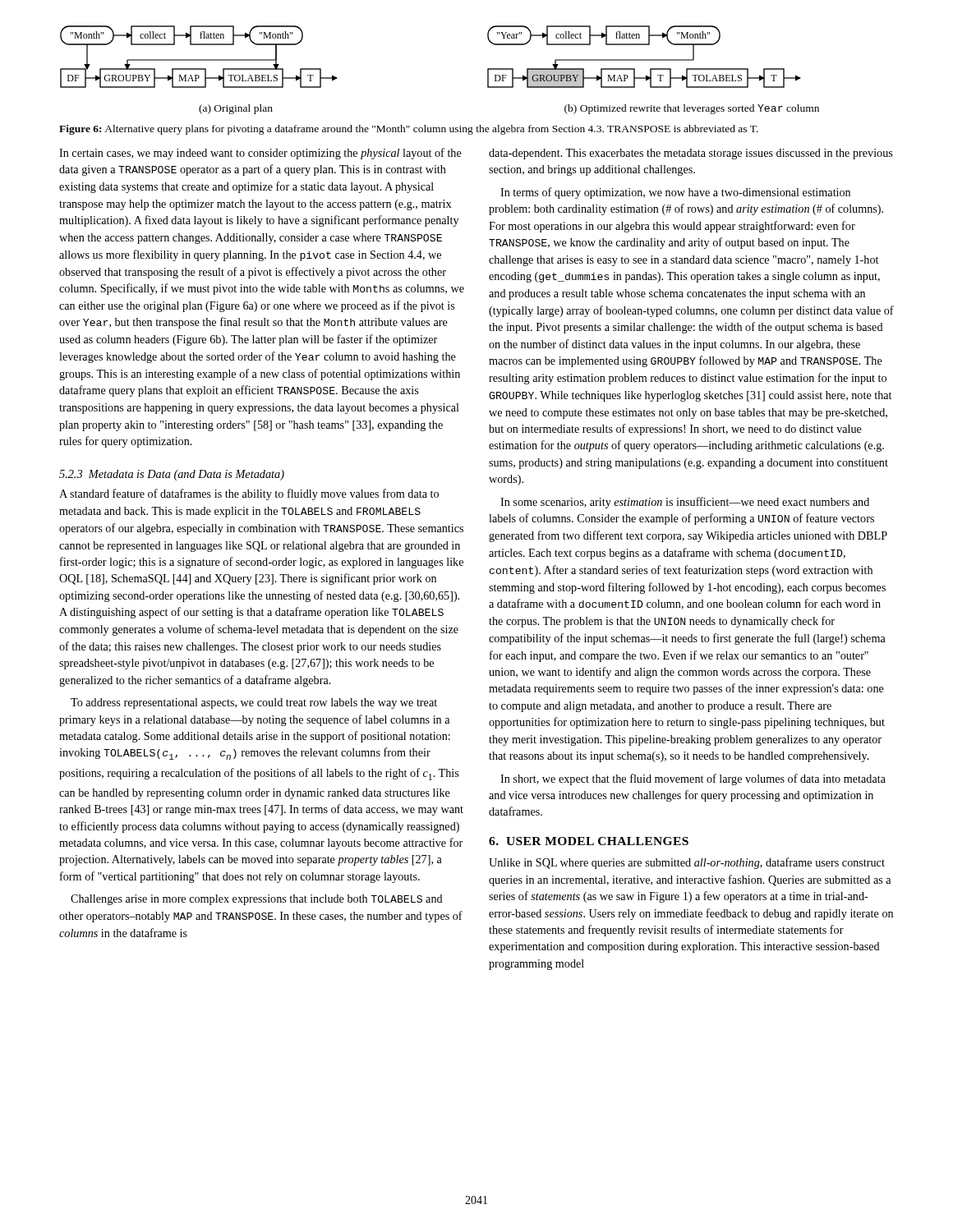Locate the region starting "Challenges arise in more"
The height and width of the screenshot is (1232, 953).
tap(262, 916)
